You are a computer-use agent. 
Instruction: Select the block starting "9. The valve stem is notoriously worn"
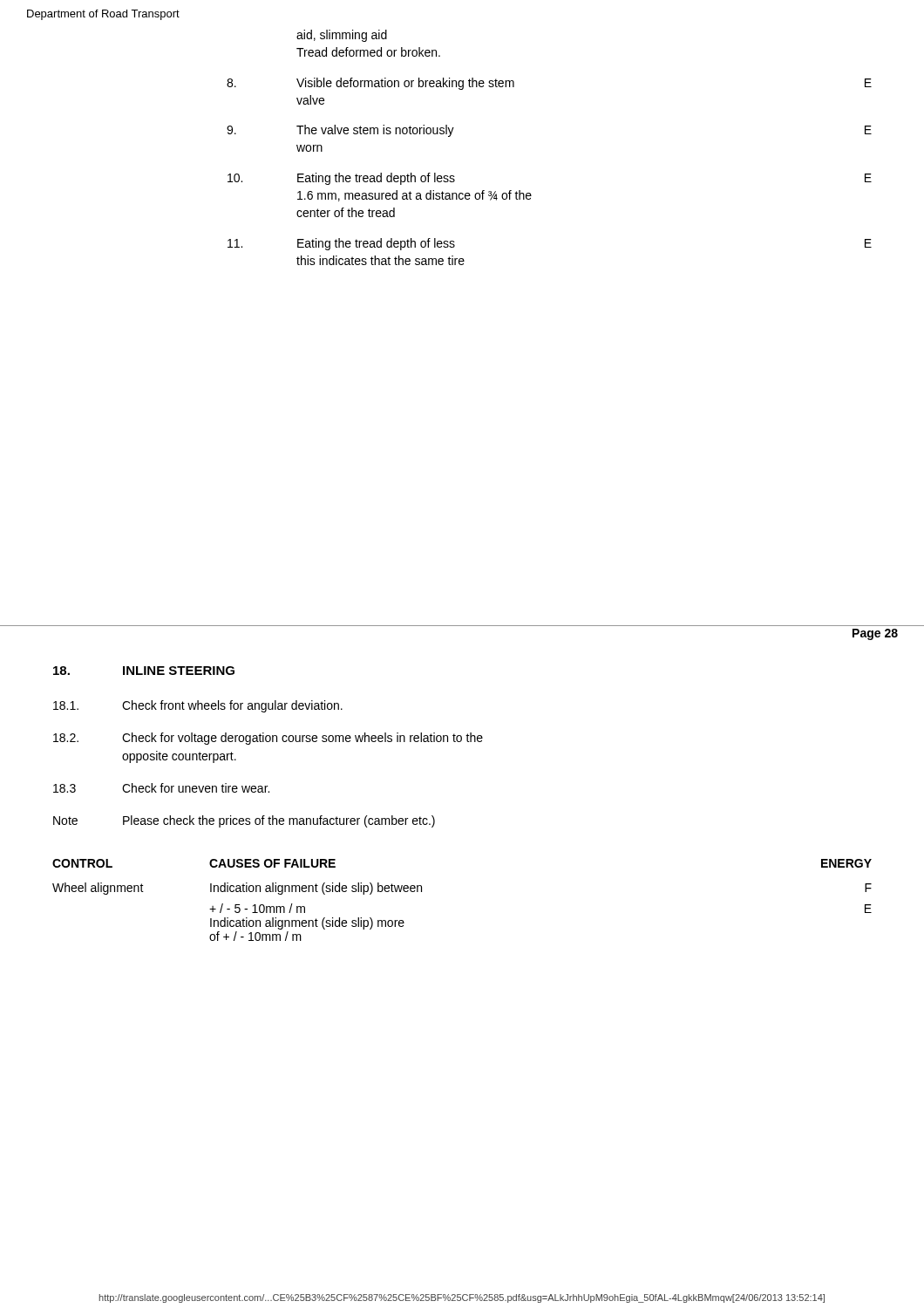click(230, 130)
